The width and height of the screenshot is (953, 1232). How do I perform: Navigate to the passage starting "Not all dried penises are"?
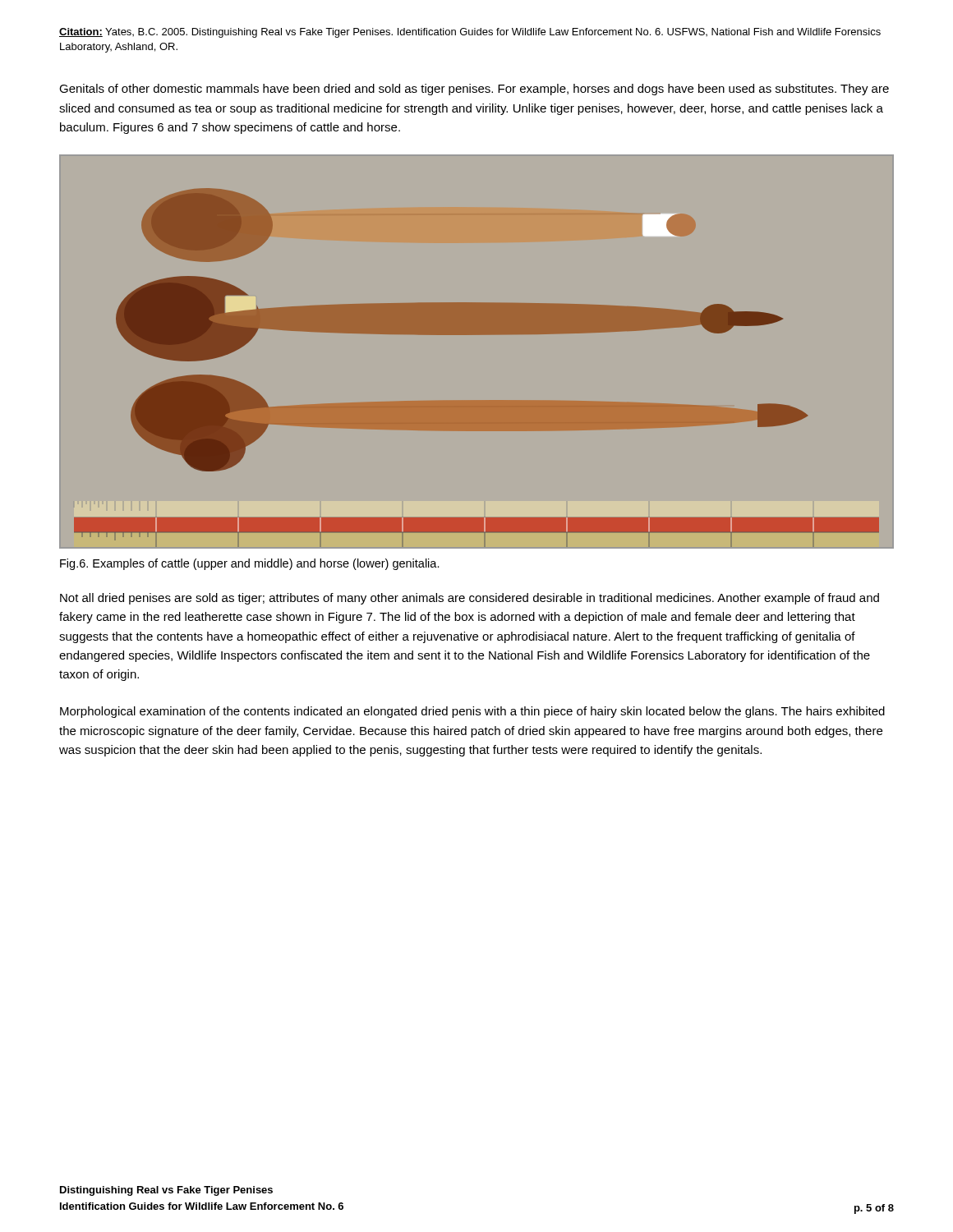(469, 636)
